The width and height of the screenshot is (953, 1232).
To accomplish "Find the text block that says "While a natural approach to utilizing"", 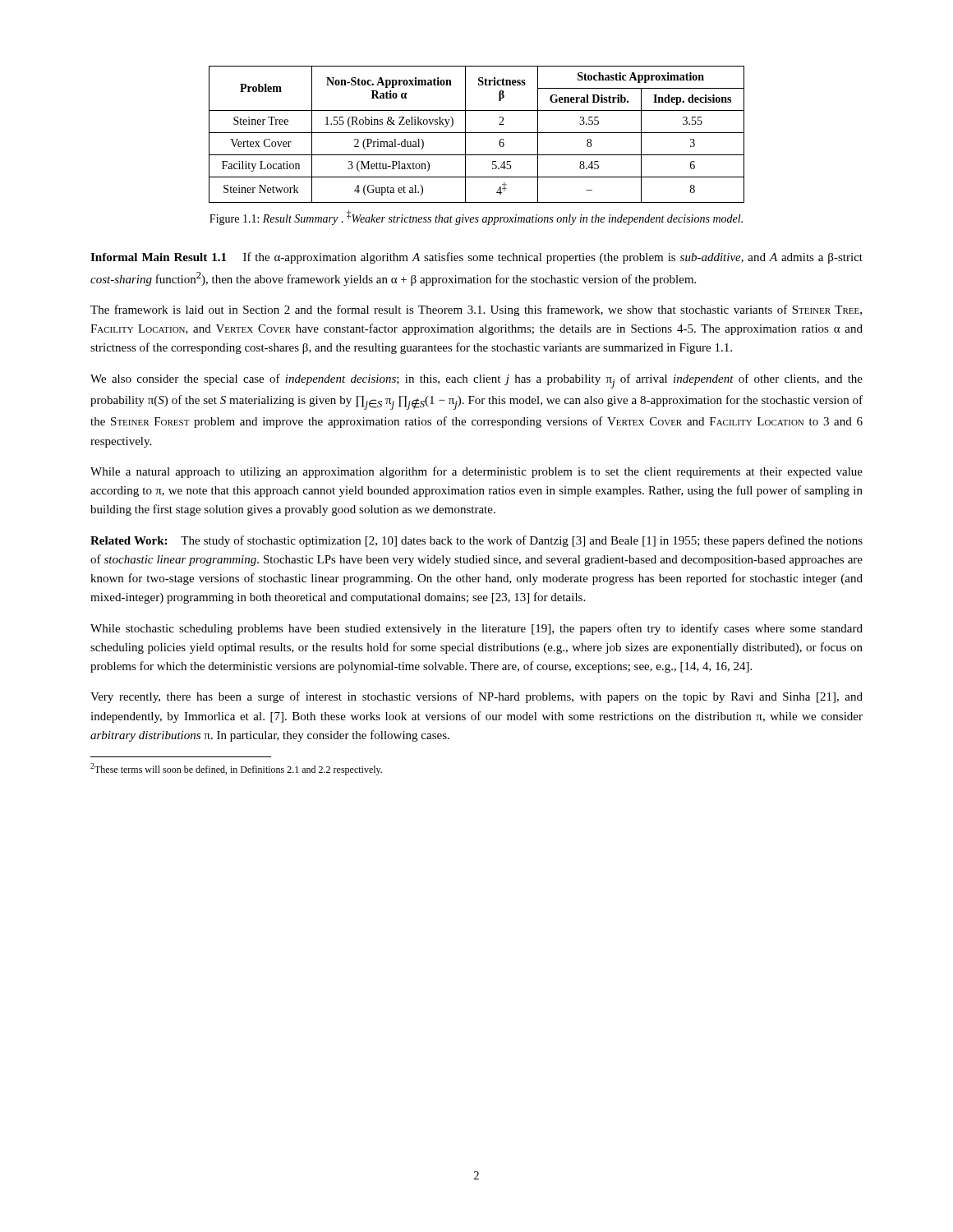I will pyautogui.click(x=476, y=490).
